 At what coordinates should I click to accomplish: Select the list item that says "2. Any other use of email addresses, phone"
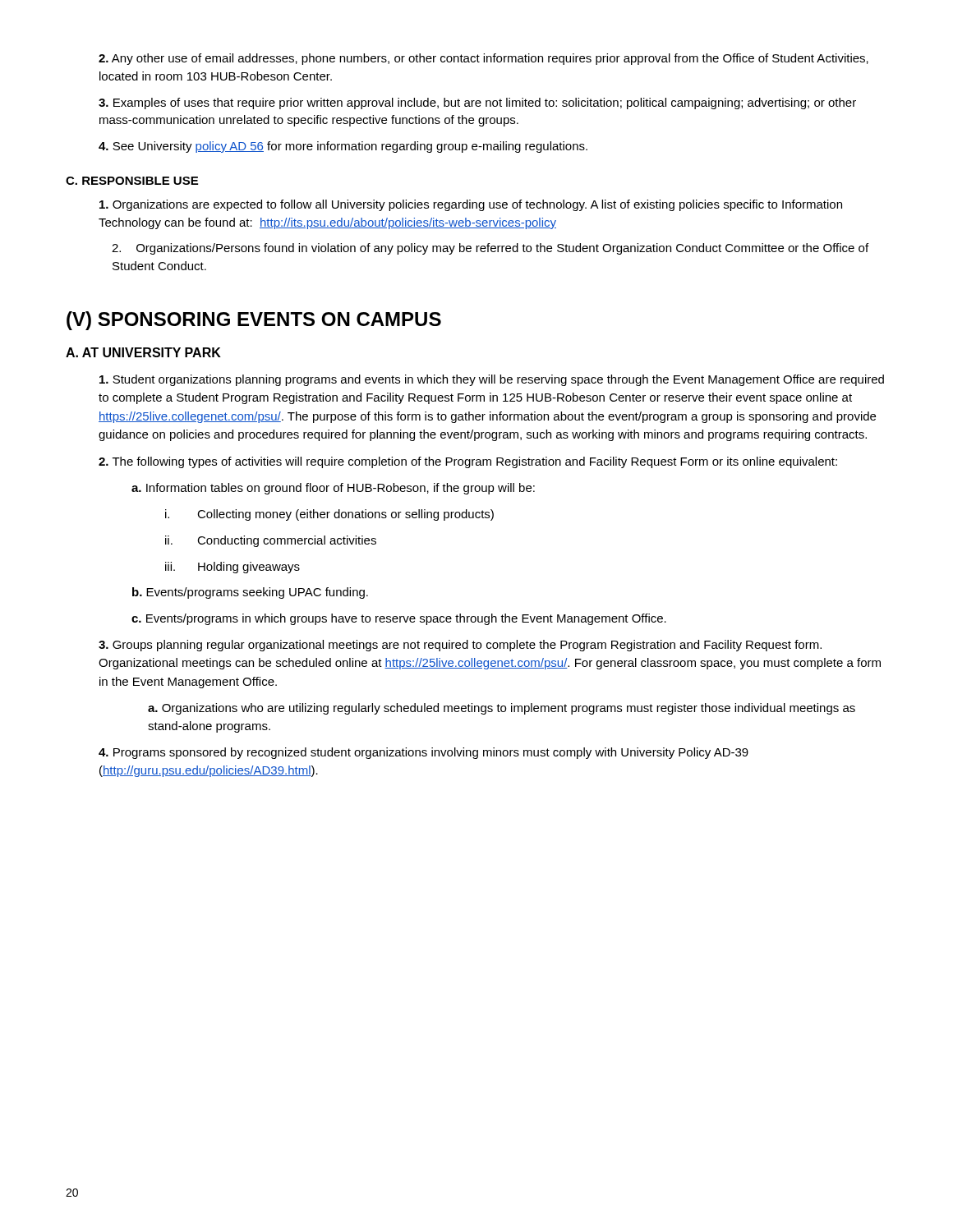point(484,67)
